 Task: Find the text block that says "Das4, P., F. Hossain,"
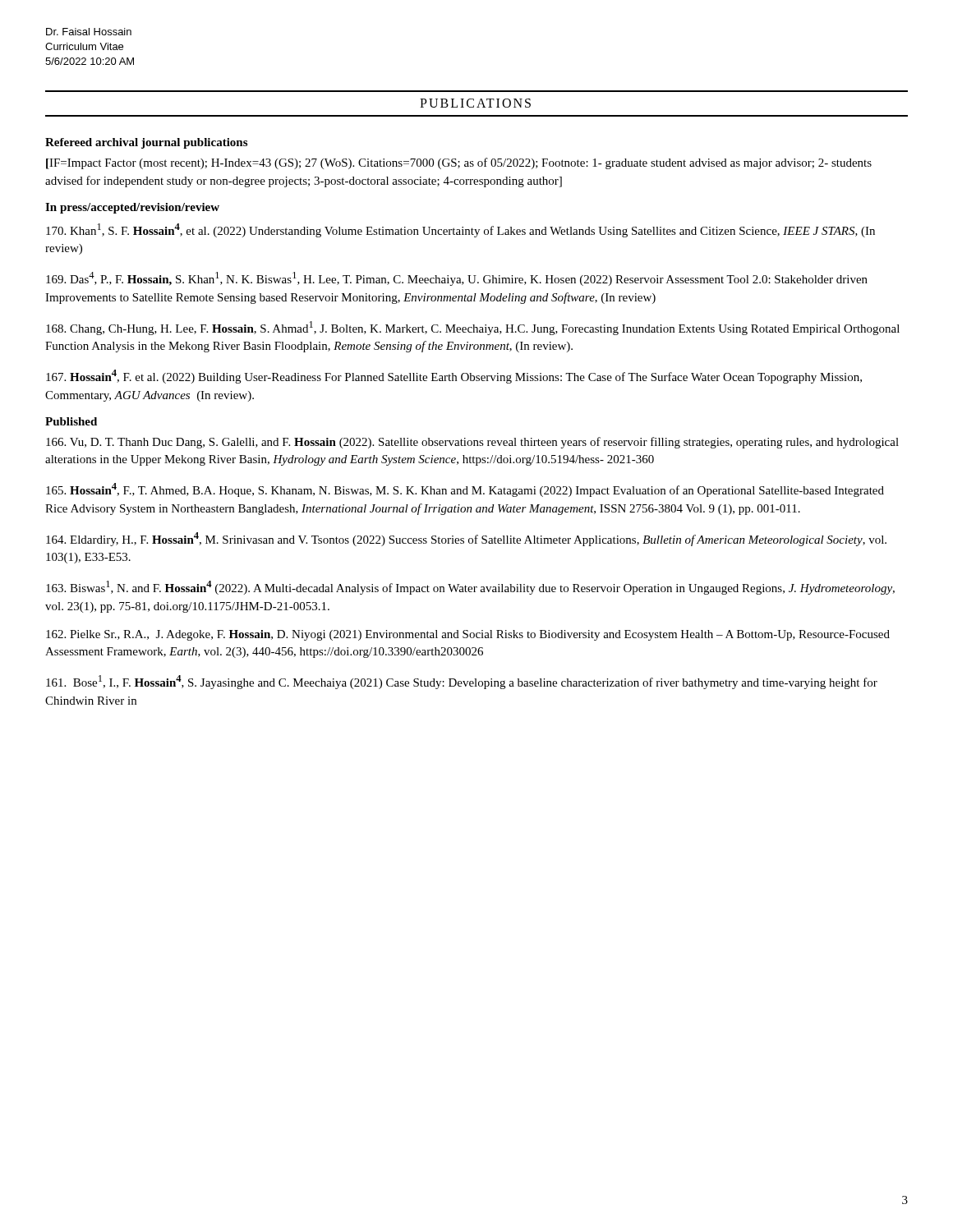point(456,287)
